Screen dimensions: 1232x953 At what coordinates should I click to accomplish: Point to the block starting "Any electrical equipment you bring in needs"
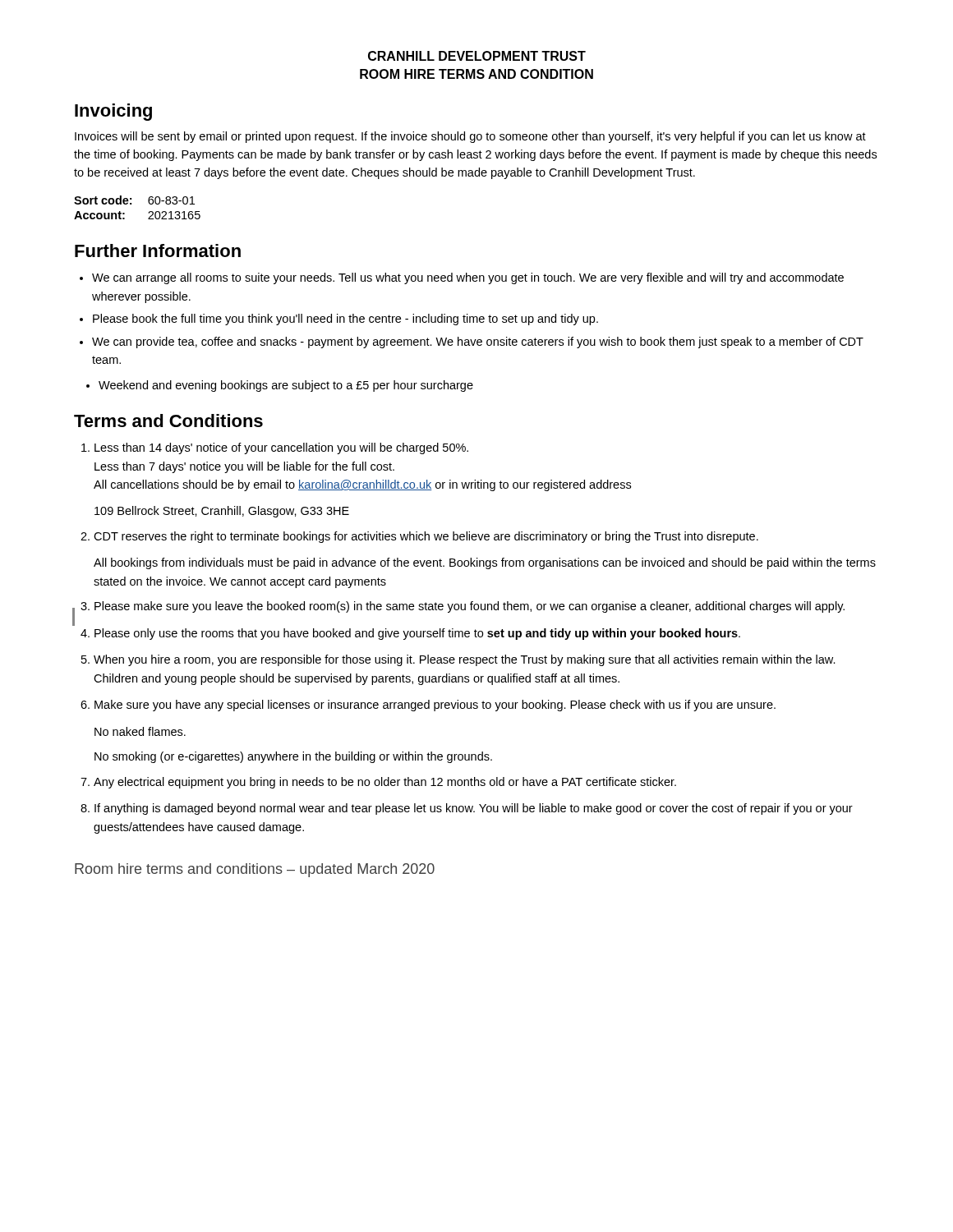385,782
